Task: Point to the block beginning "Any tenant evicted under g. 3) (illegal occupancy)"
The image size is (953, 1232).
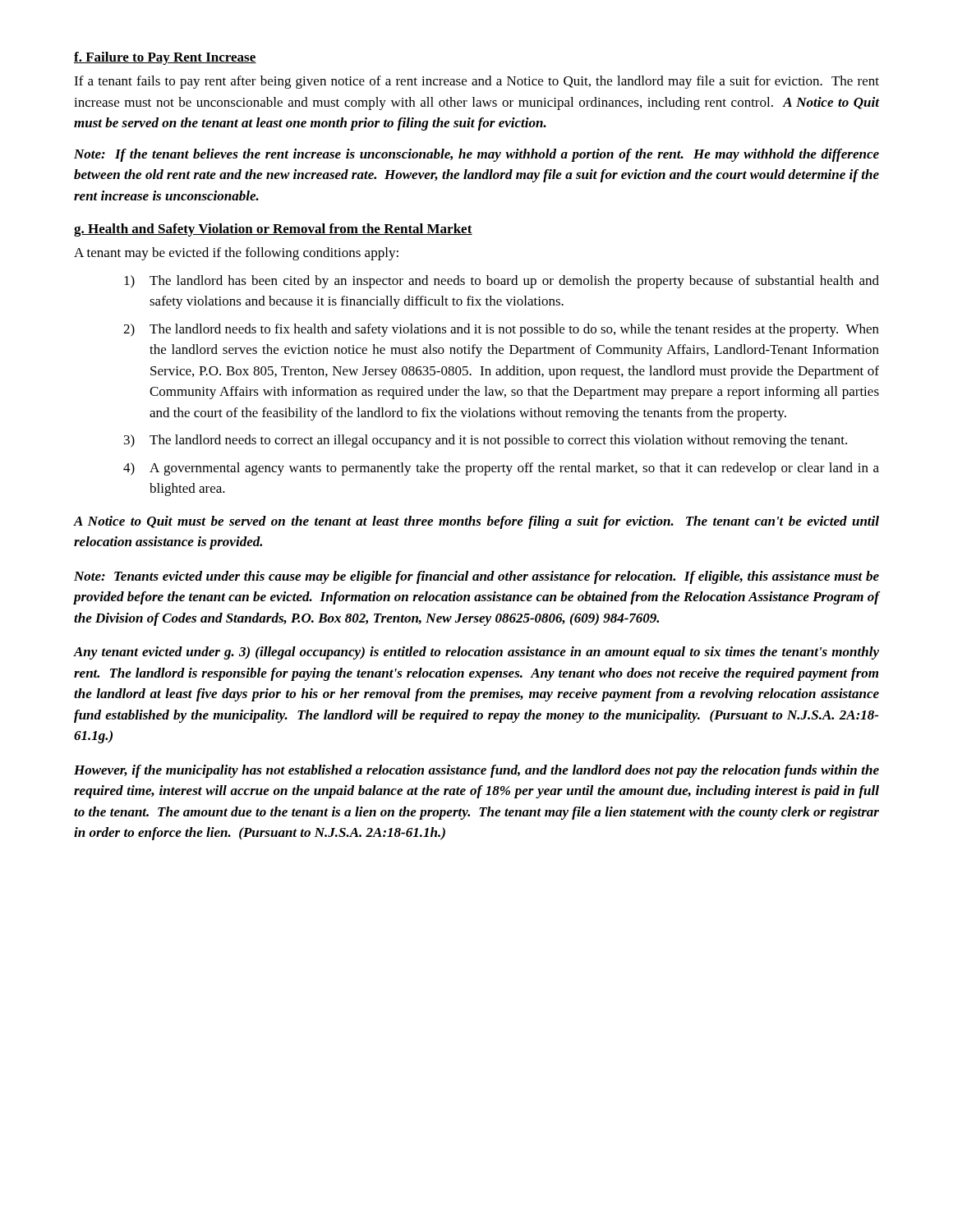Action: click(476, 694)
